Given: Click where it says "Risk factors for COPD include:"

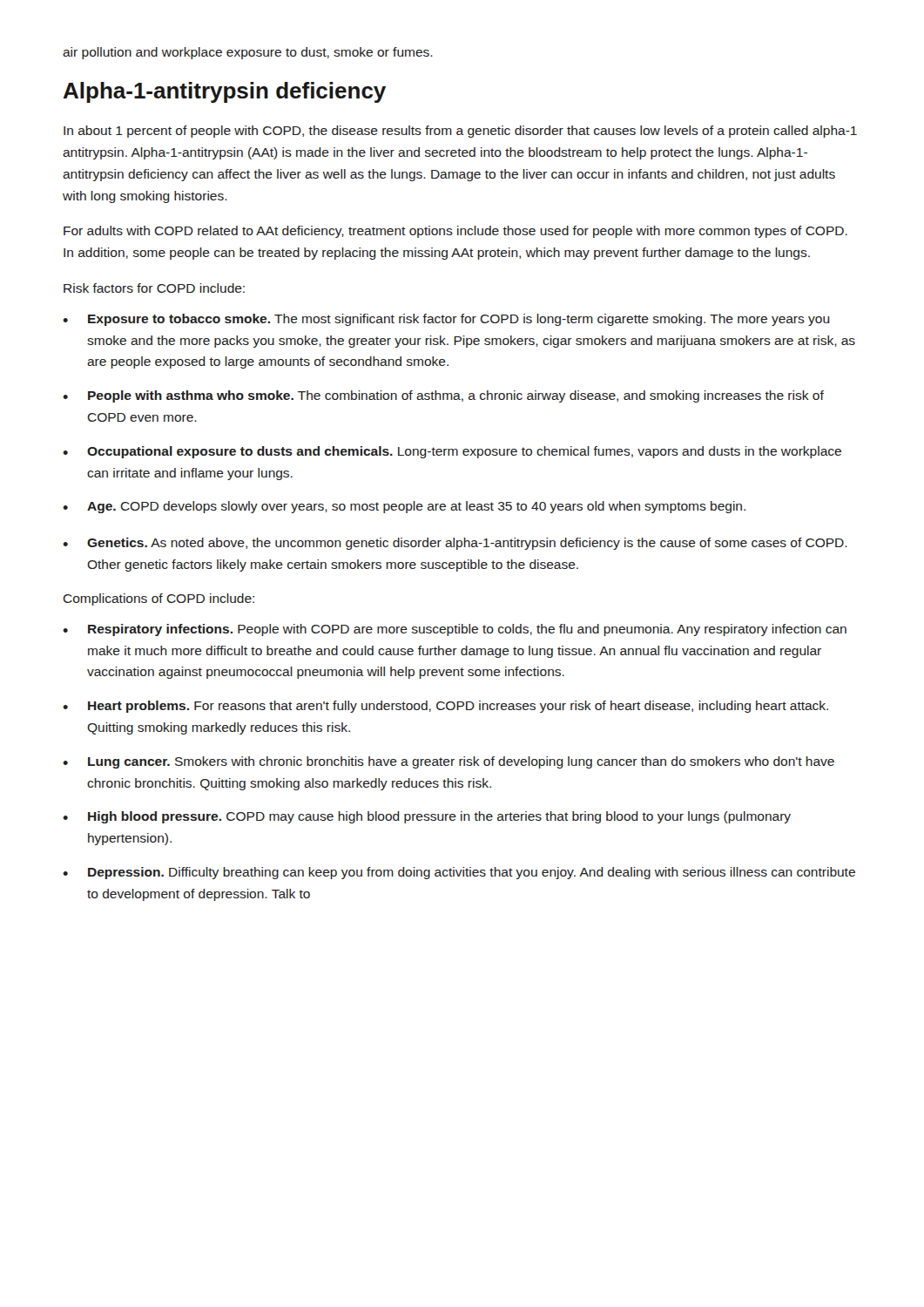Looking at the screenshot, I should [154, 288].
